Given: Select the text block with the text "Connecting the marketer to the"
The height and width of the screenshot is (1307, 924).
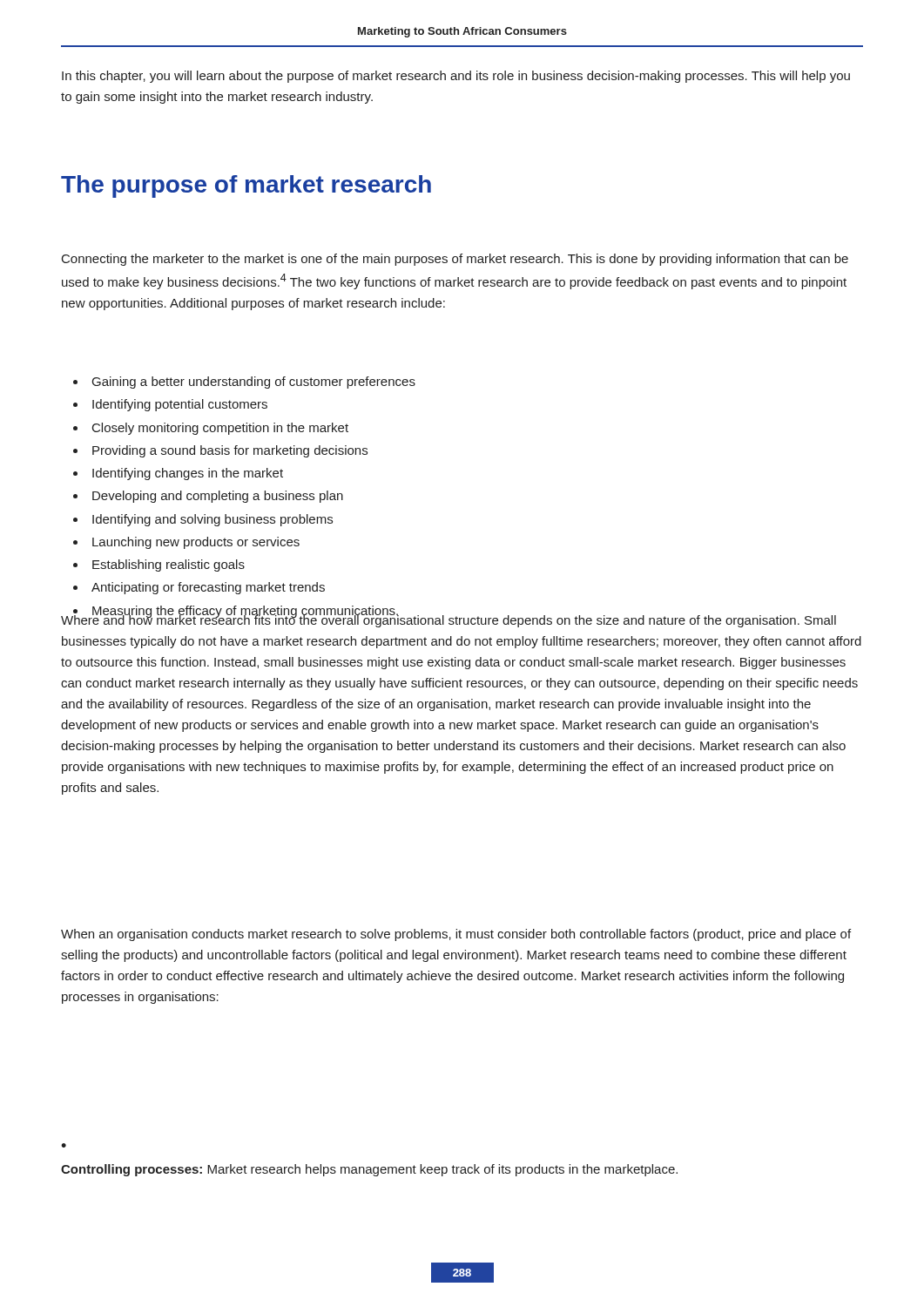Looking at the screenshot, I should (x=455, y=281).
